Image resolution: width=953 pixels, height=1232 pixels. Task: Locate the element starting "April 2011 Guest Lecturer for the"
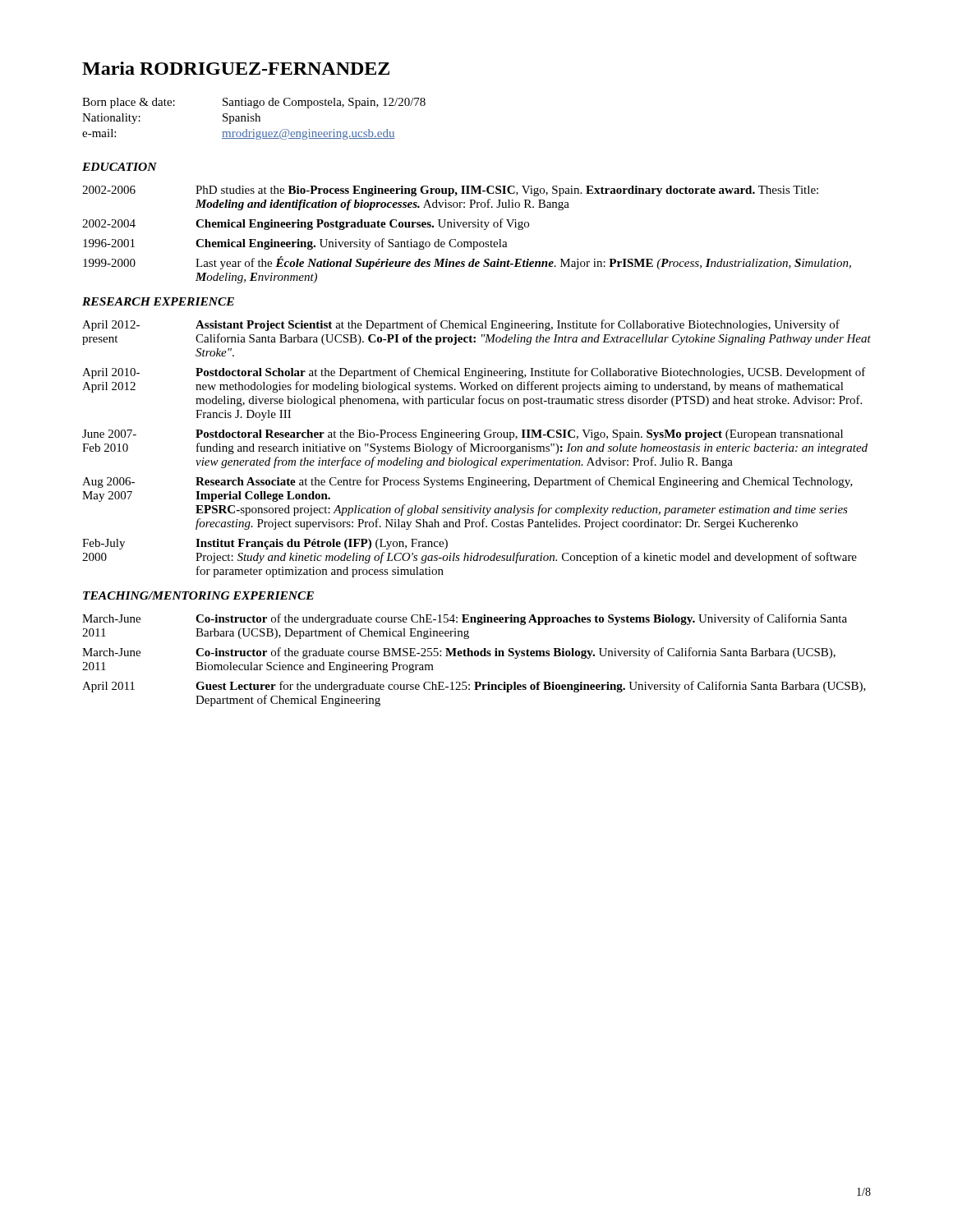click(x=476, y=694)
